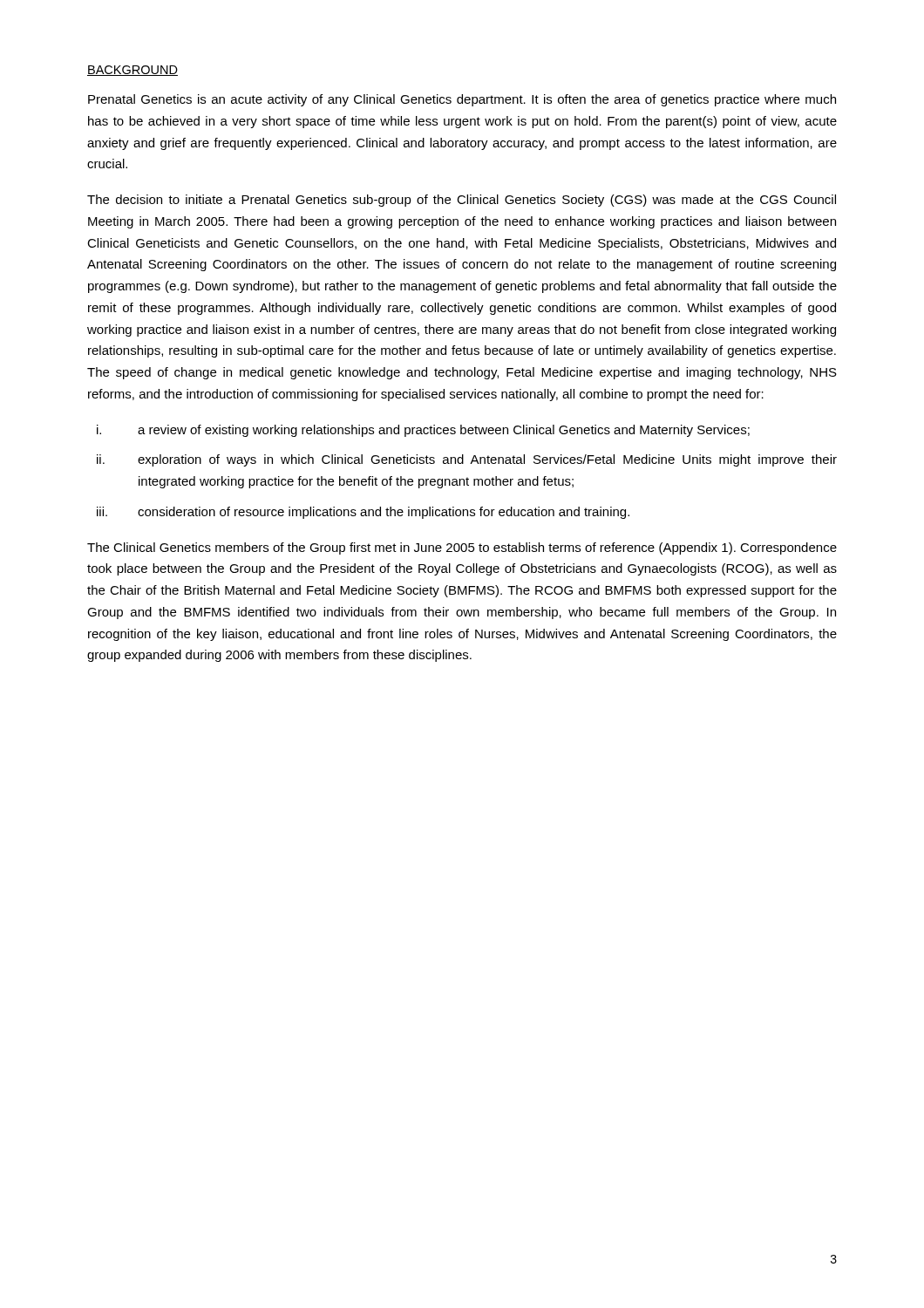Find the block on this page that starts "Prenatal Genetics is an acute"

click(462, 131)
